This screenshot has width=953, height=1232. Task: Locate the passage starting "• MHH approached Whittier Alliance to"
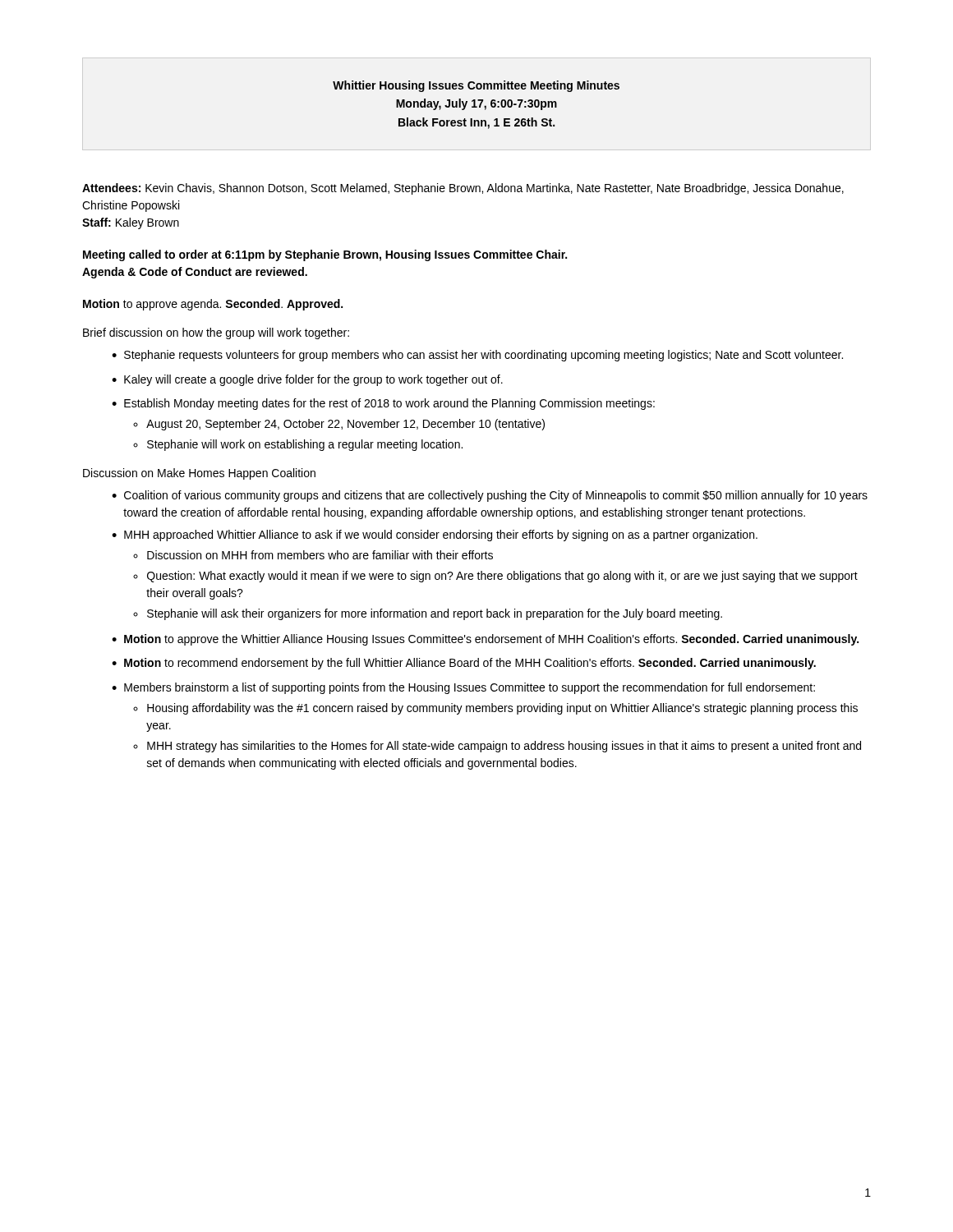click(491, 576)
